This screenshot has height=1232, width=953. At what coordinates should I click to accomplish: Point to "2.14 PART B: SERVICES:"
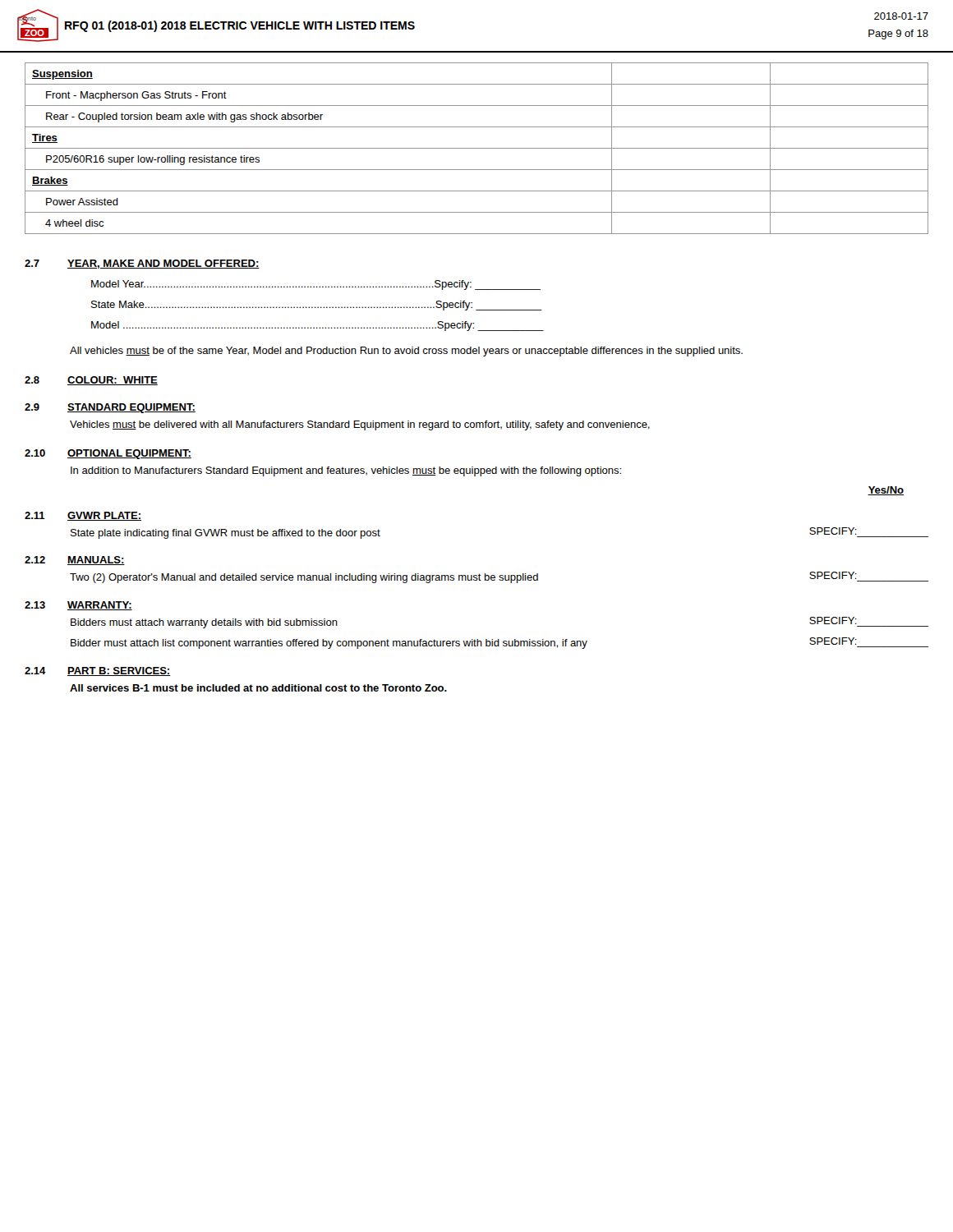tap(97, 670)
